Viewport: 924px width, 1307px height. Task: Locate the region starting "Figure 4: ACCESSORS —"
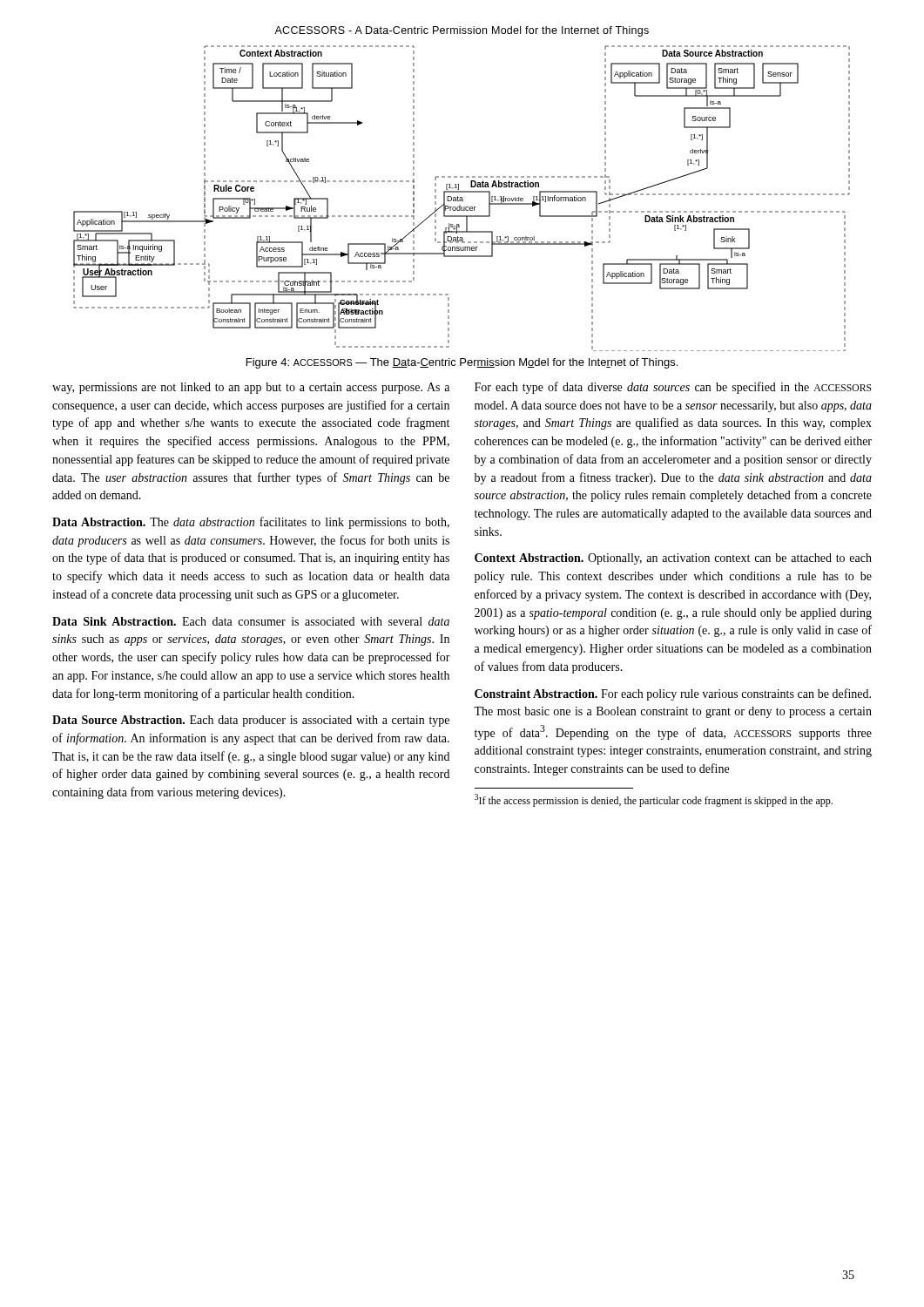click(462, 362)
